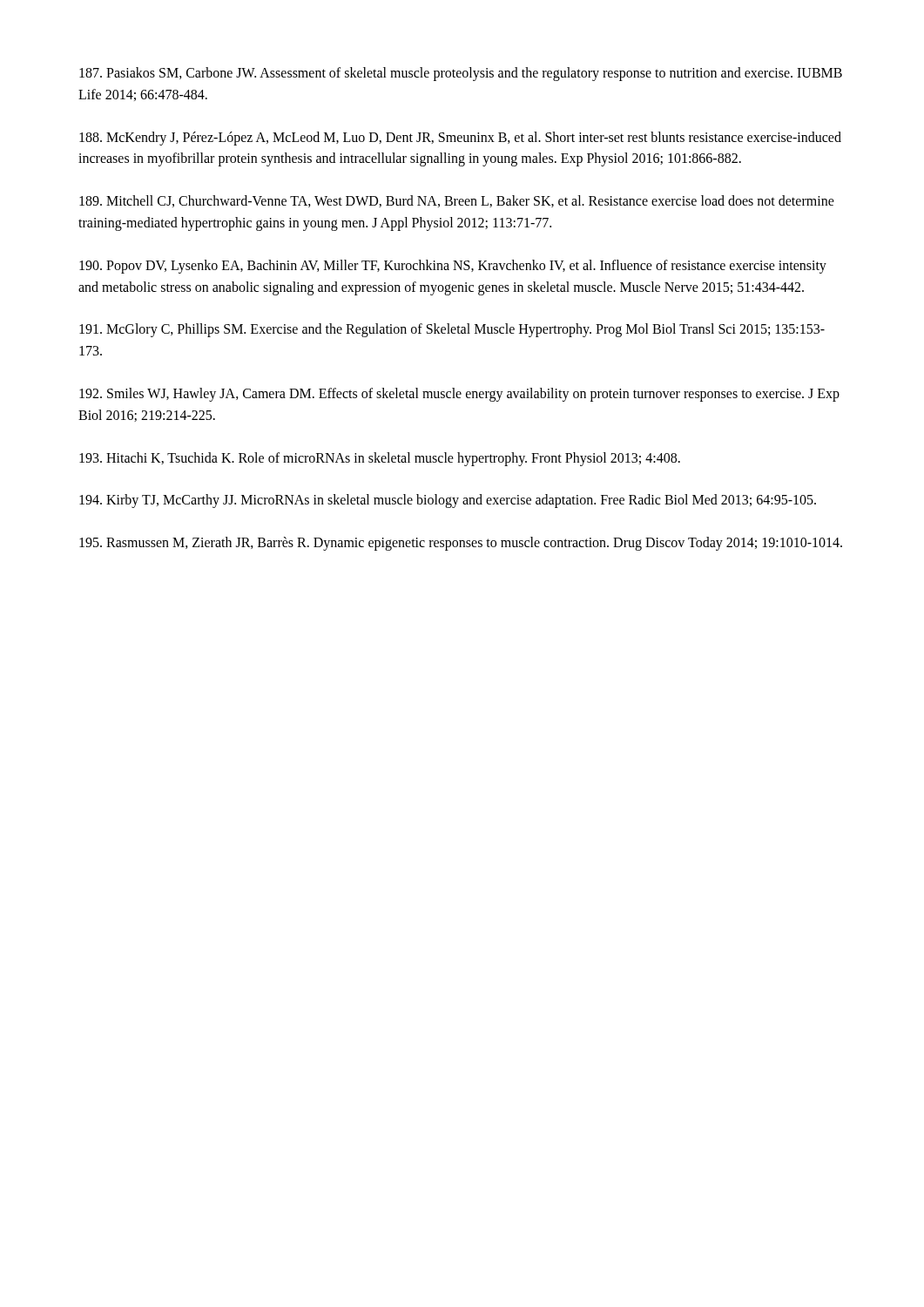
Task: Locate the block of text that opens with "191. McGlory C, Phillips SM. Exercise and"
Action: 452,340
